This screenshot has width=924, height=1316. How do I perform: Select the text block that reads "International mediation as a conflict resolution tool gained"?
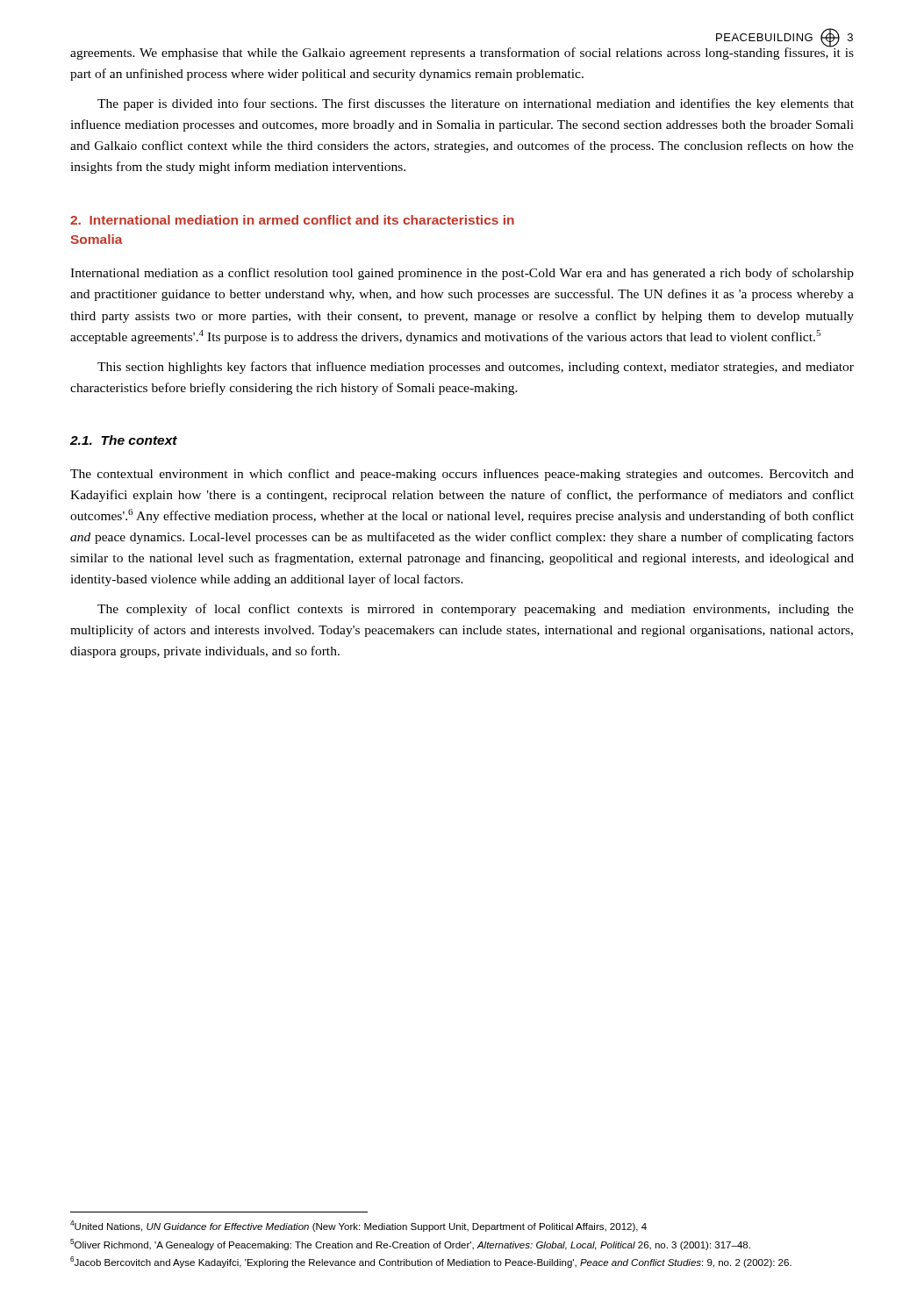click(462, 305)
